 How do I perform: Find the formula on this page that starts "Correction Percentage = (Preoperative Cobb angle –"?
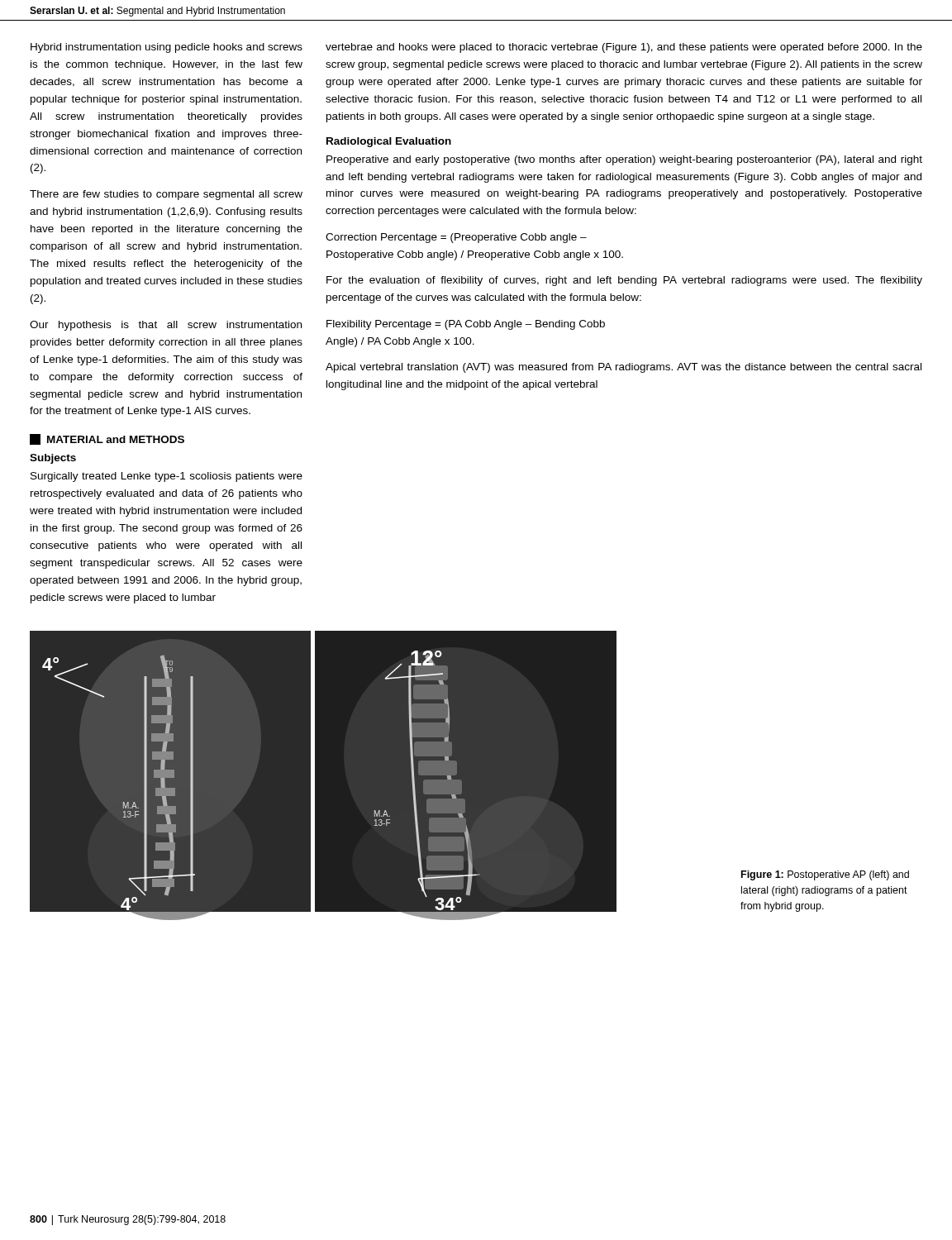click(x=475, y=246)
